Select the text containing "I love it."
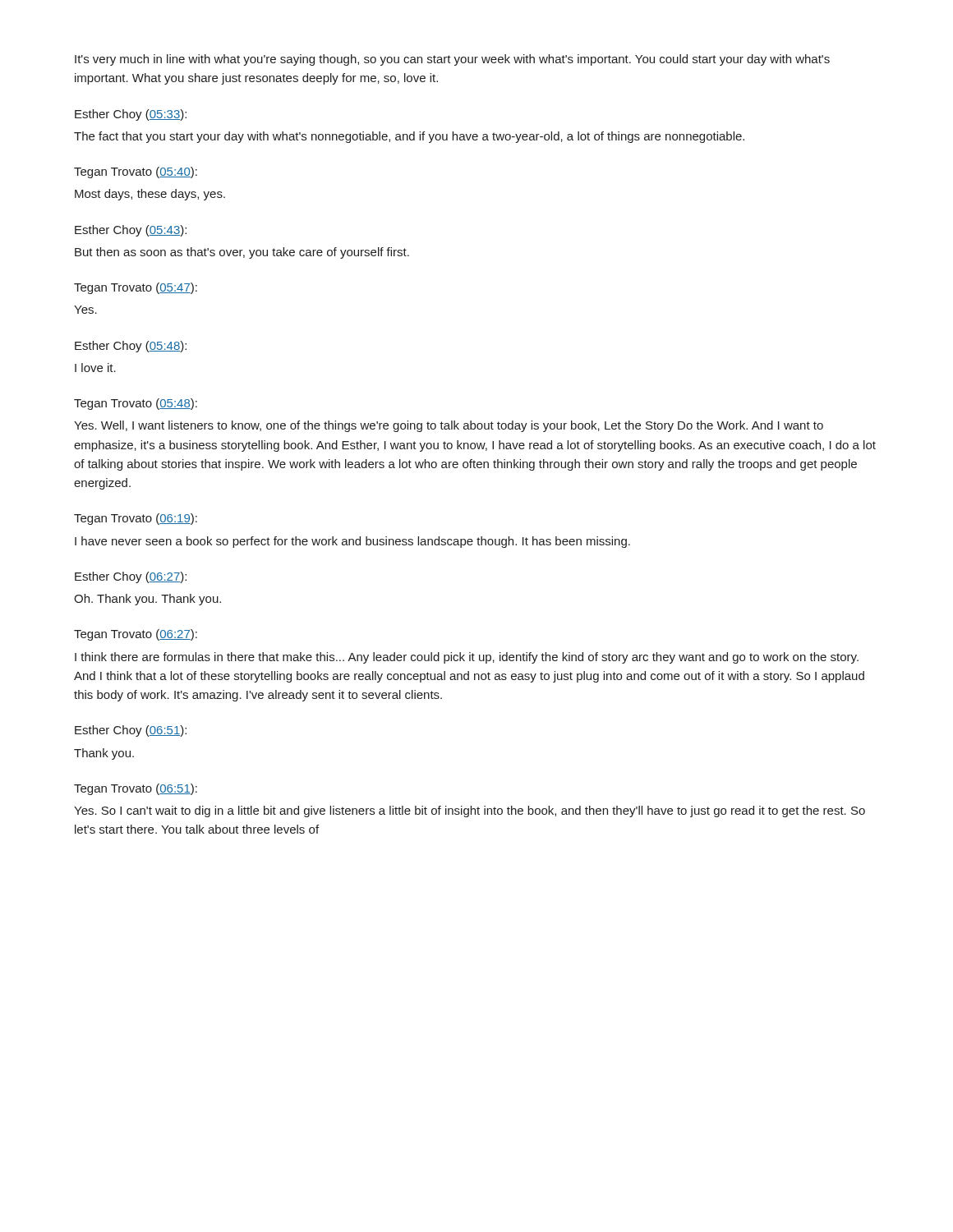The height and width of the screenshot is (1232, 953). 95,367
